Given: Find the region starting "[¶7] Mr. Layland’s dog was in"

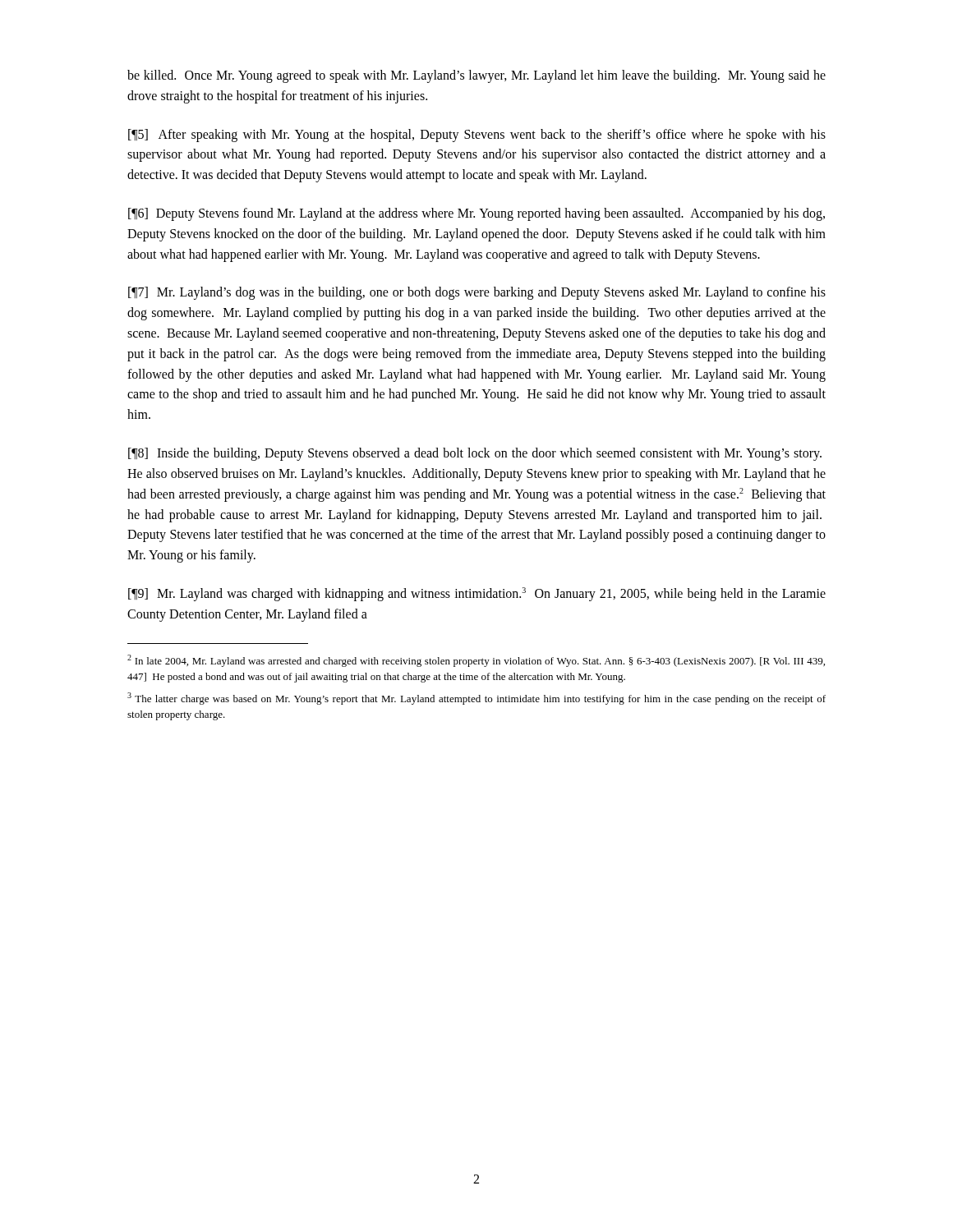Looking at the screenshot, I should click(x=476, y=353).
